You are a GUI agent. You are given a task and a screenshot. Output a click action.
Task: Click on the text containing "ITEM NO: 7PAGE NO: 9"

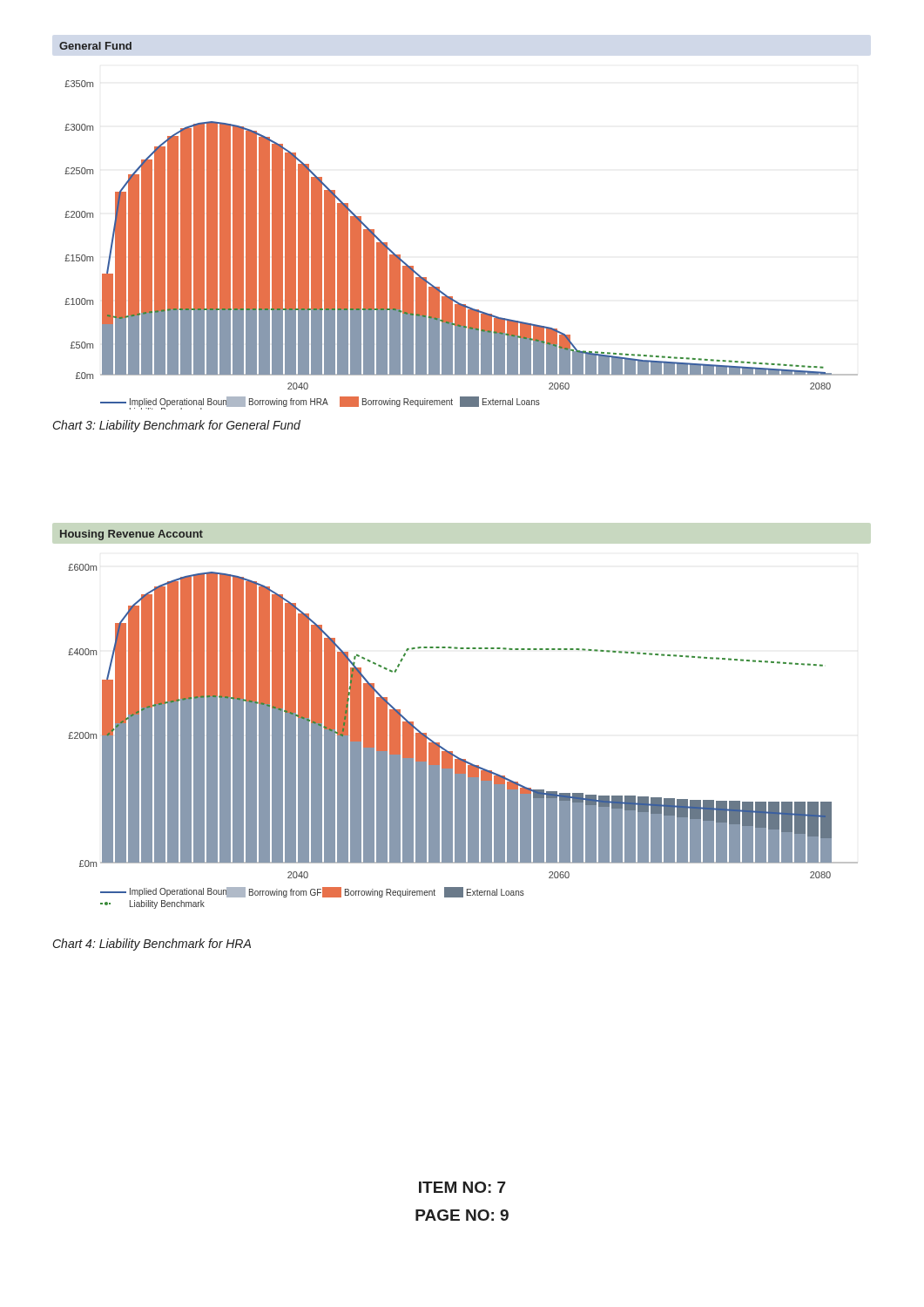tap(462, 1201)
